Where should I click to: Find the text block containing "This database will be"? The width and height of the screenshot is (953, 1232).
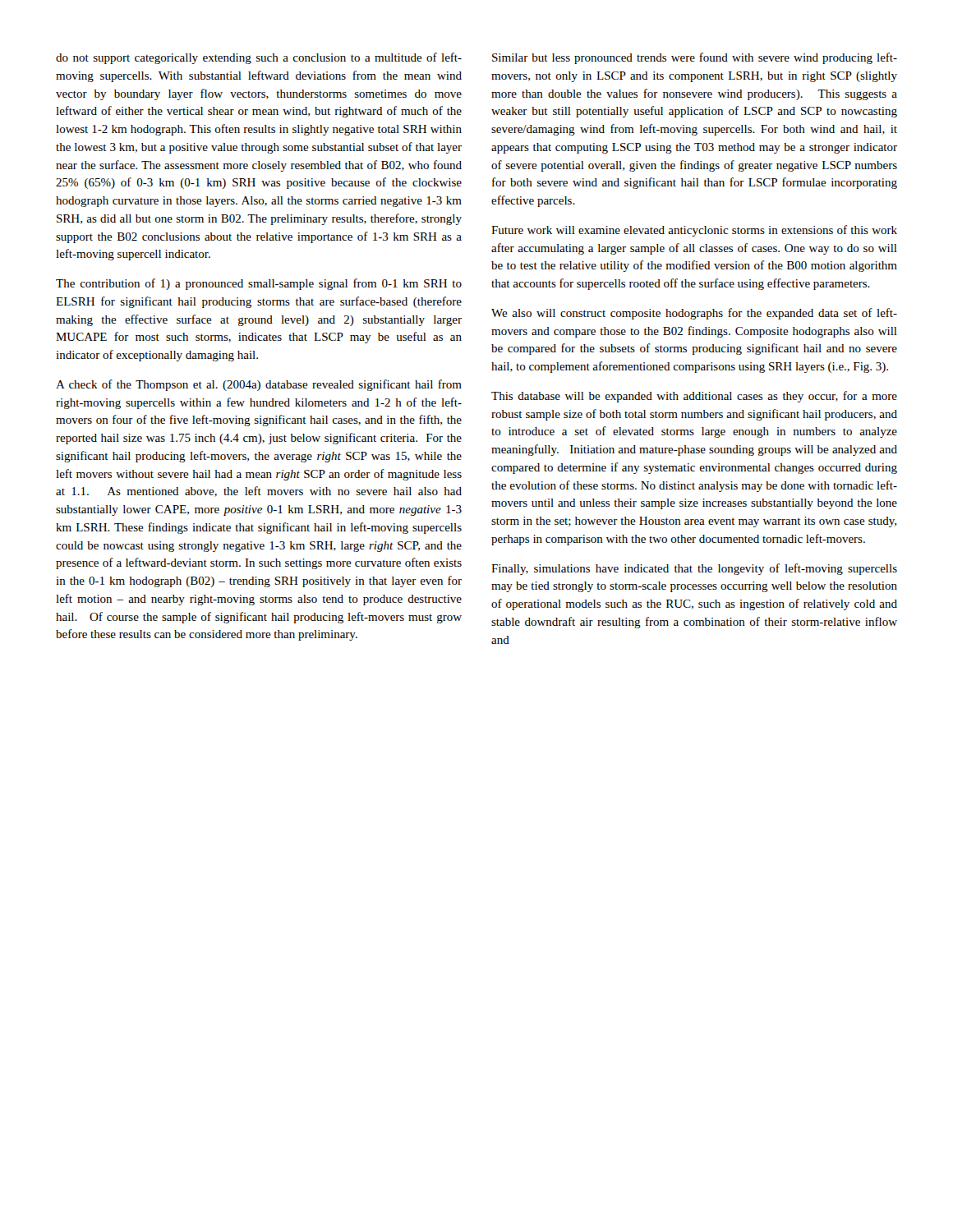point(694,468)
